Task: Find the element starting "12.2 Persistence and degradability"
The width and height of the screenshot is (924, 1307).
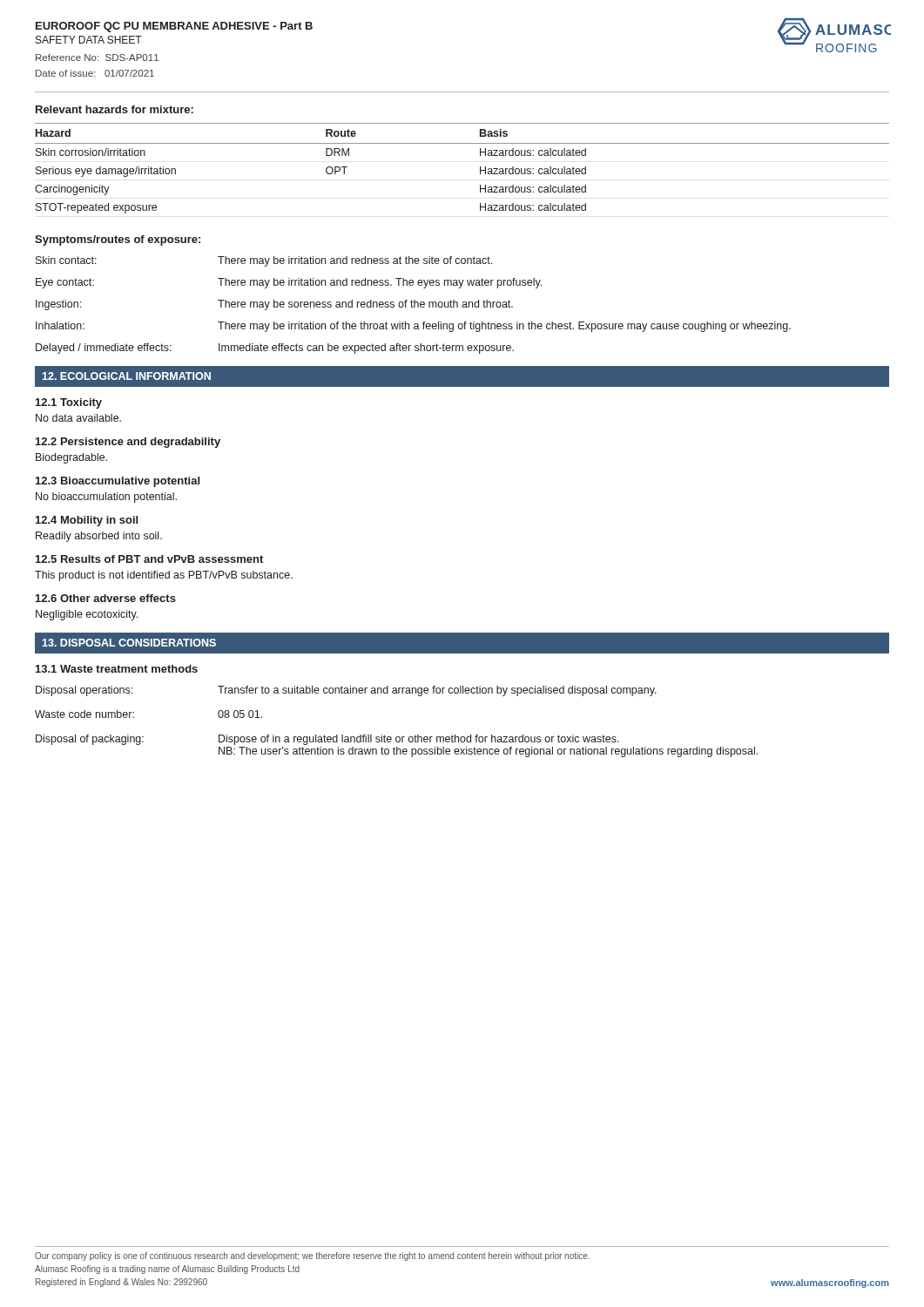Action: tap(128, 441)
